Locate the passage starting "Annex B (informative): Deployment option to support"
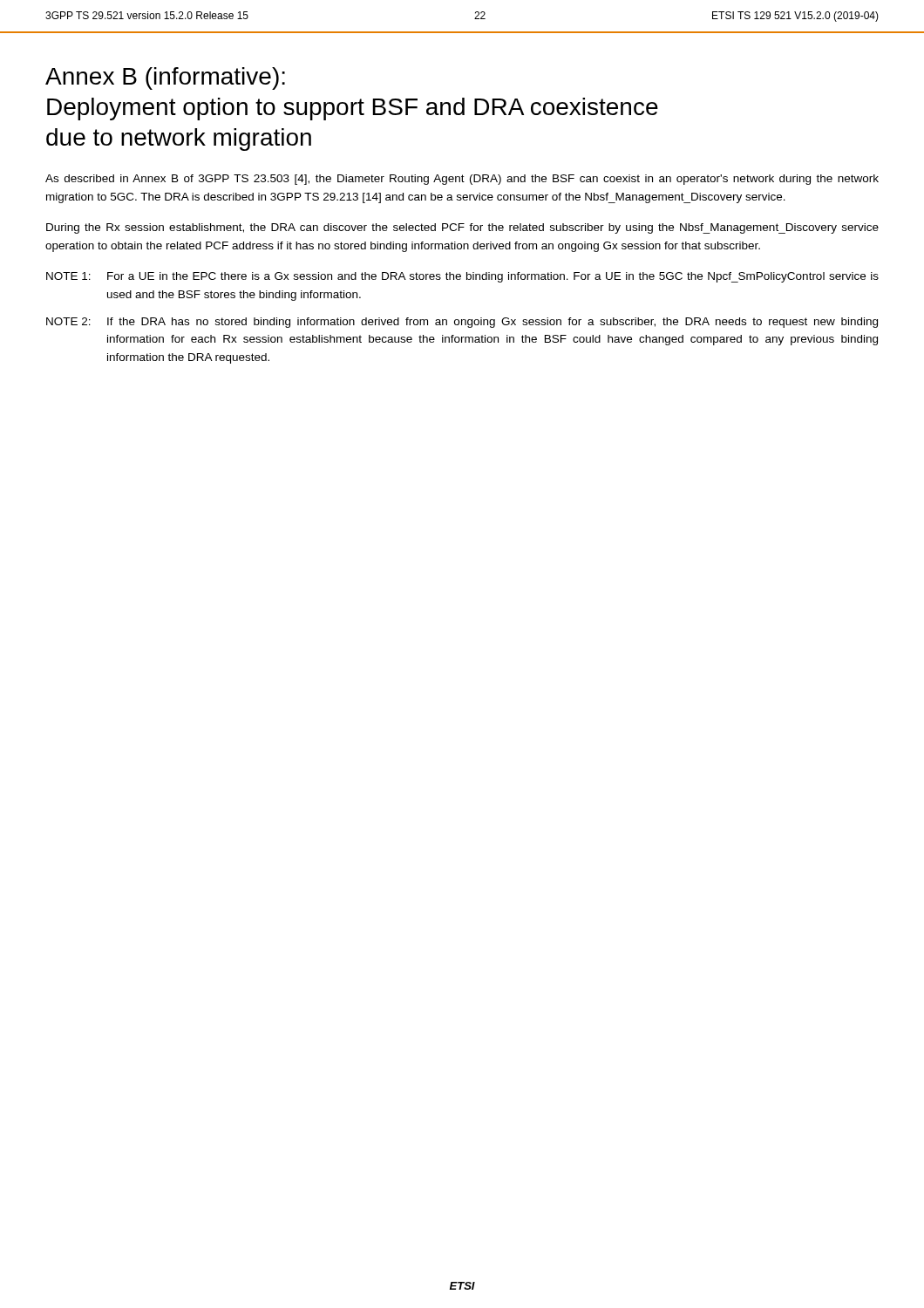Screen dimensions: 1308x924 [462, 107]
